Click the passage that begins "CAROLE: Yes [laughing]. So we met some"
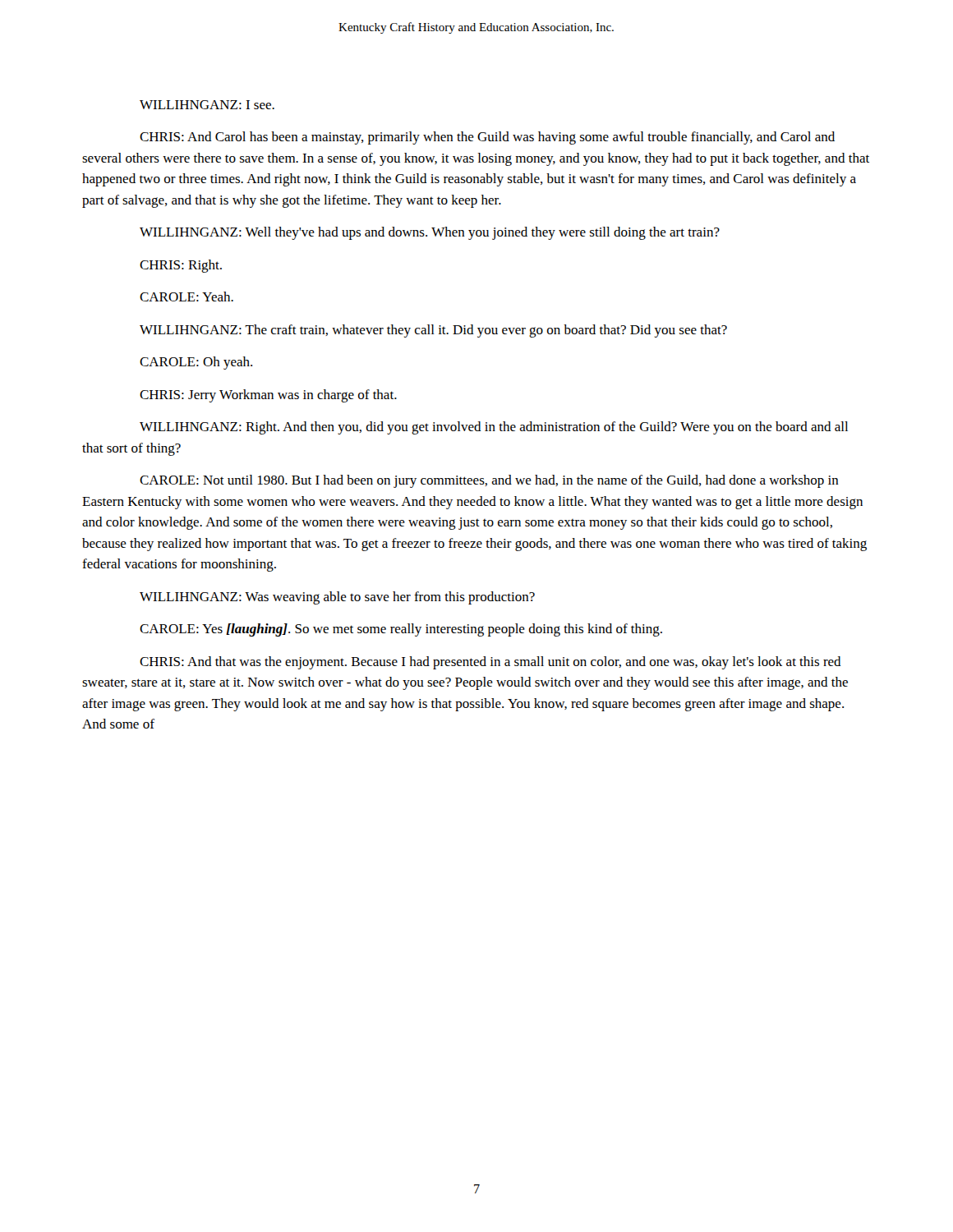953x1232 pixels. (x=401, y=629)
